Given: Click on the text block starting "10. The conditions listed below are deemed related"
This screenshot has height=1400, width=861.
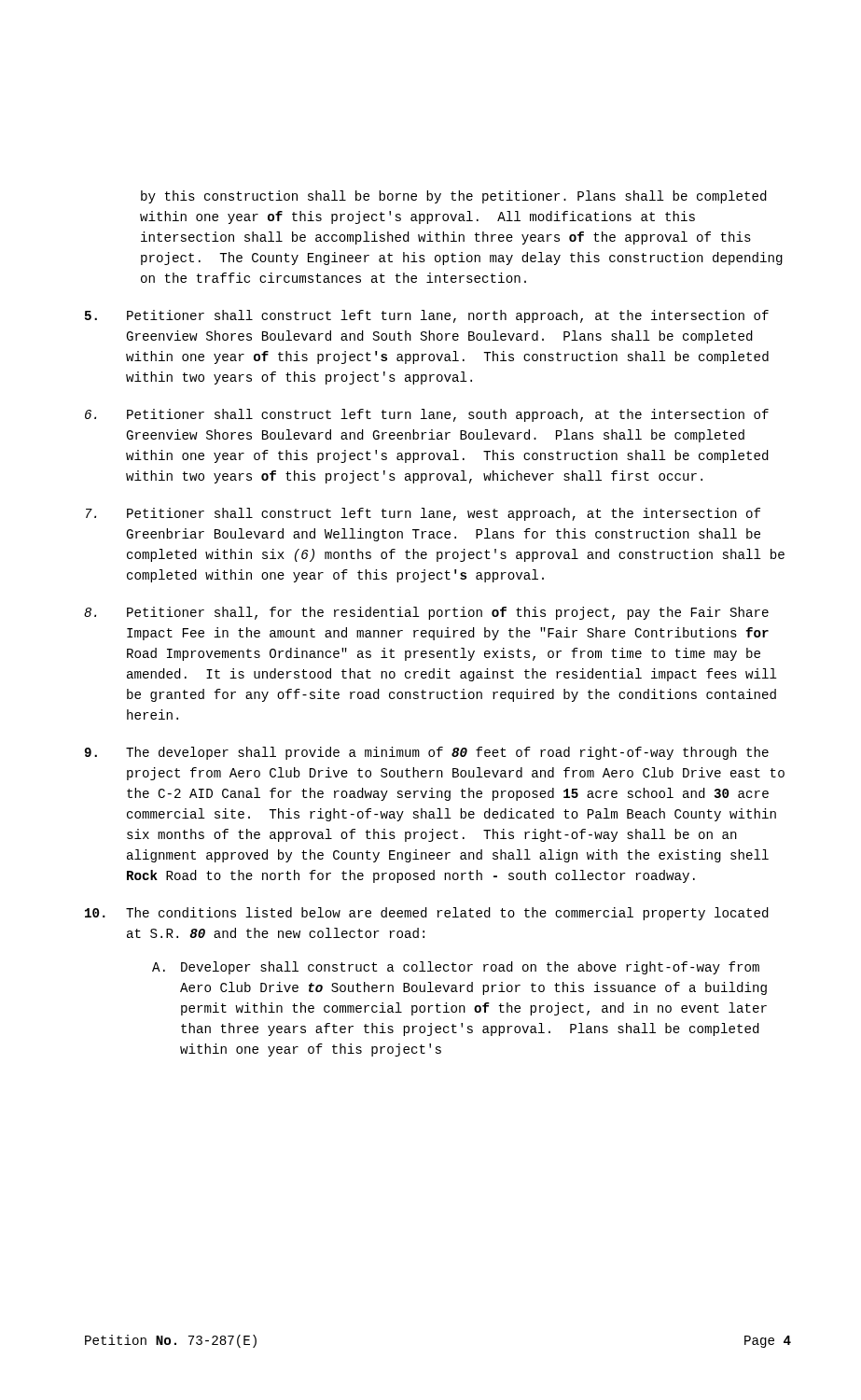Looking at the screenshot, I should click(x=437, y=982).
